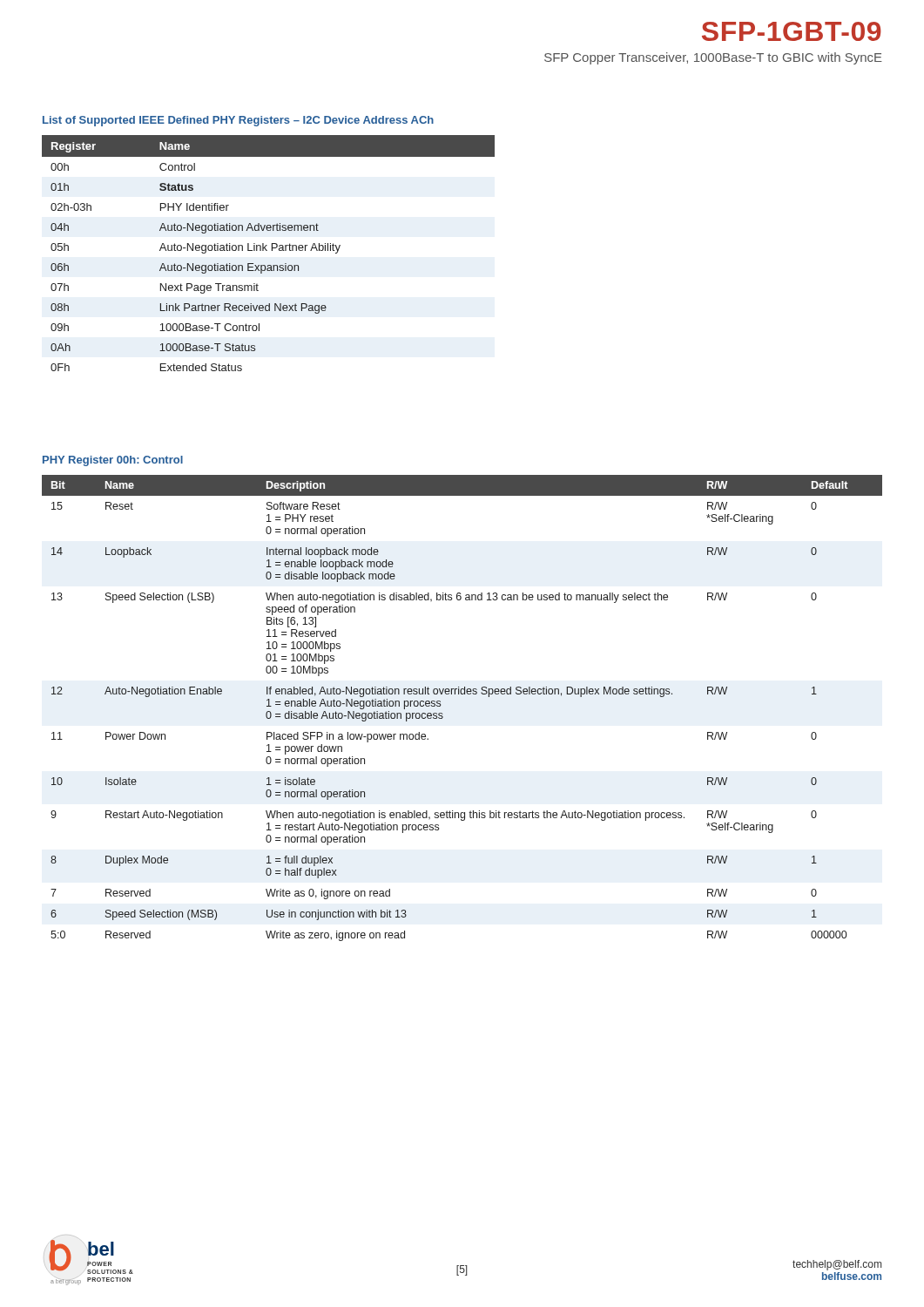Find the table that mentions "Auto-Negotiation Link Partner Ability"
Screen dimensions: 1307x924
pyautogui.click(x=268, y=256)
